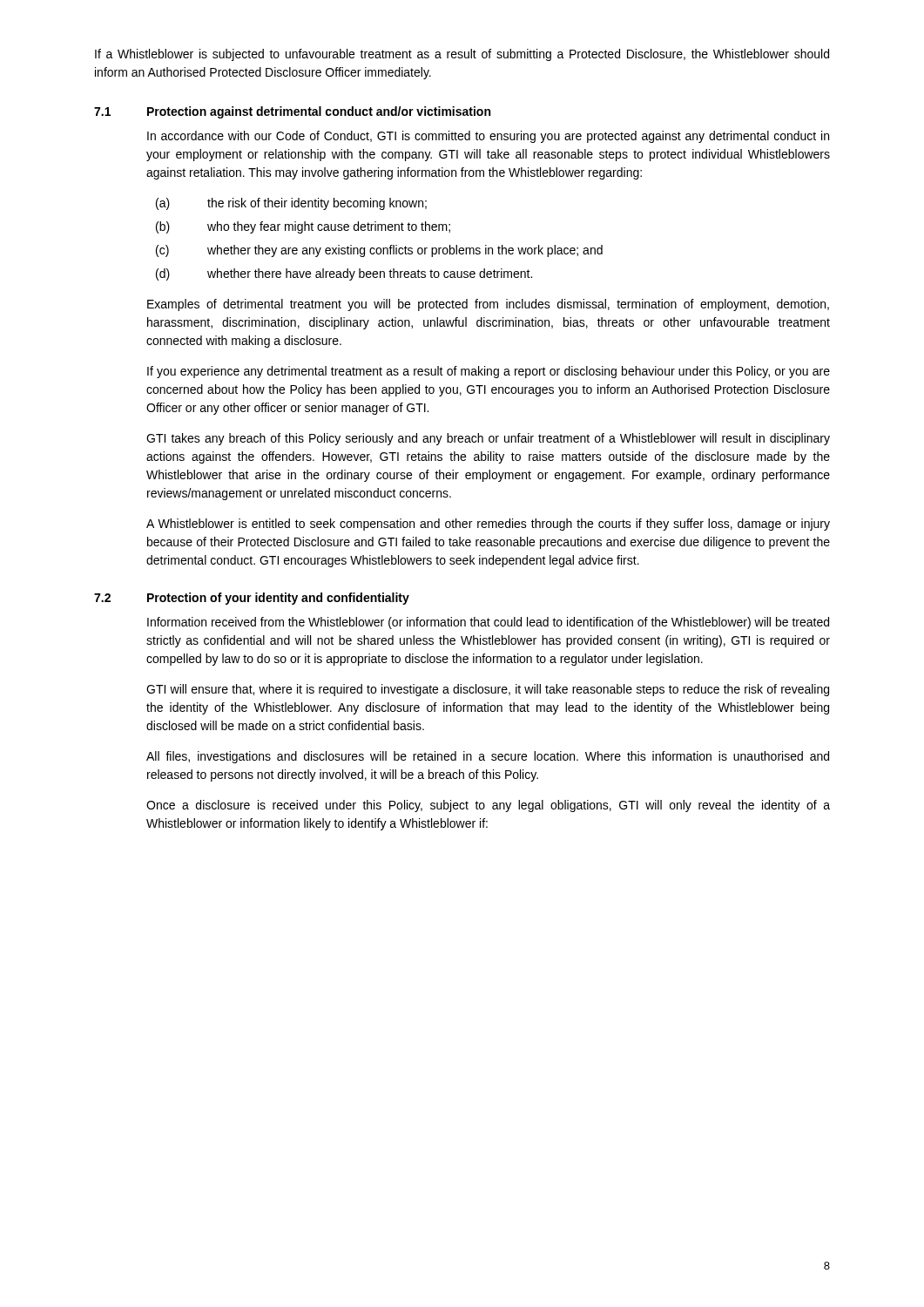Screen dimensions: 1307x924
Task: Locate the text block that reads "Once a disclosure is received under"
Action: click(488, 814)
